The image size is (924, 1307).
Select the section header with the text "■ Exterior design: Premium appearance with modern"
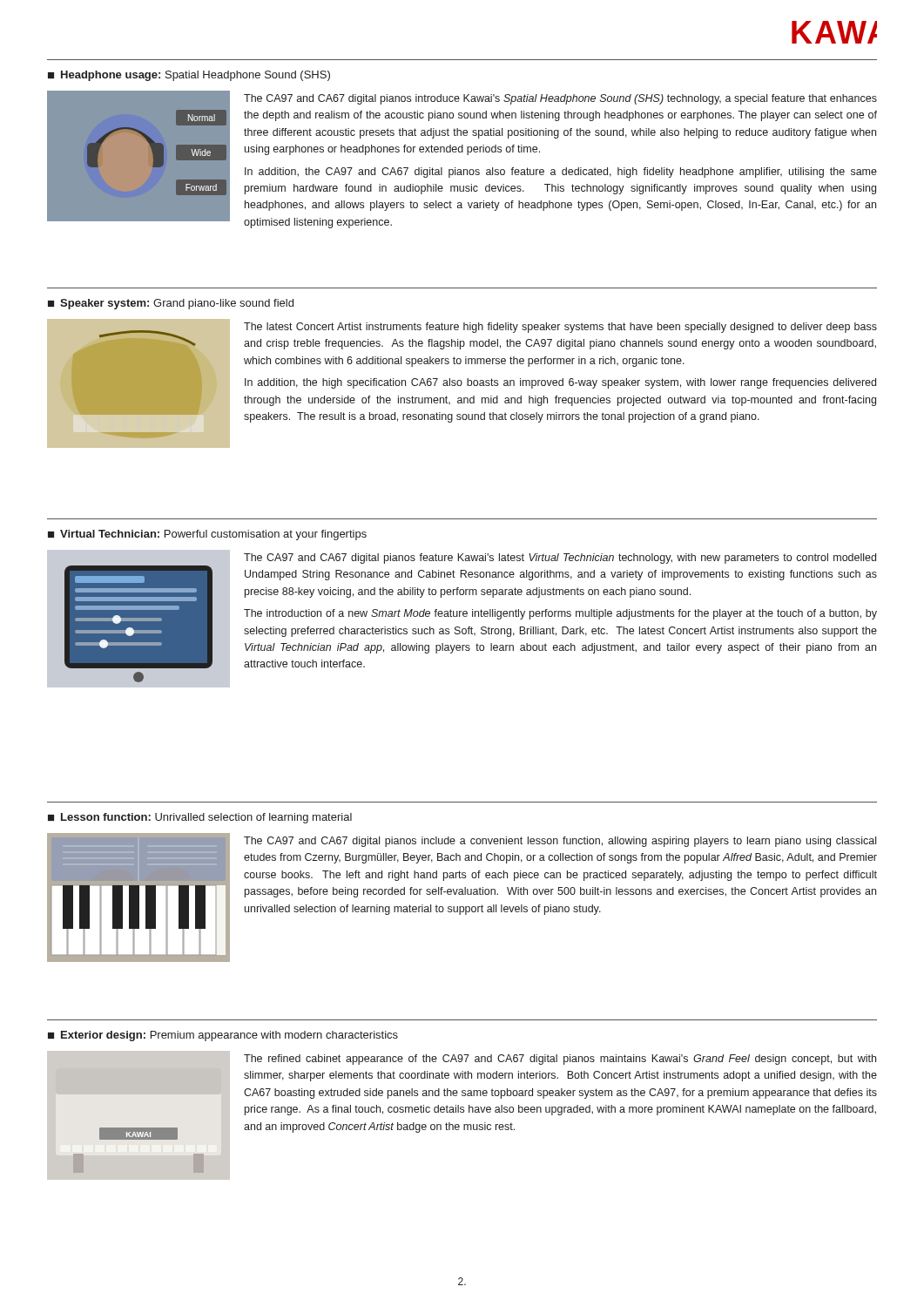point(223,1035)
